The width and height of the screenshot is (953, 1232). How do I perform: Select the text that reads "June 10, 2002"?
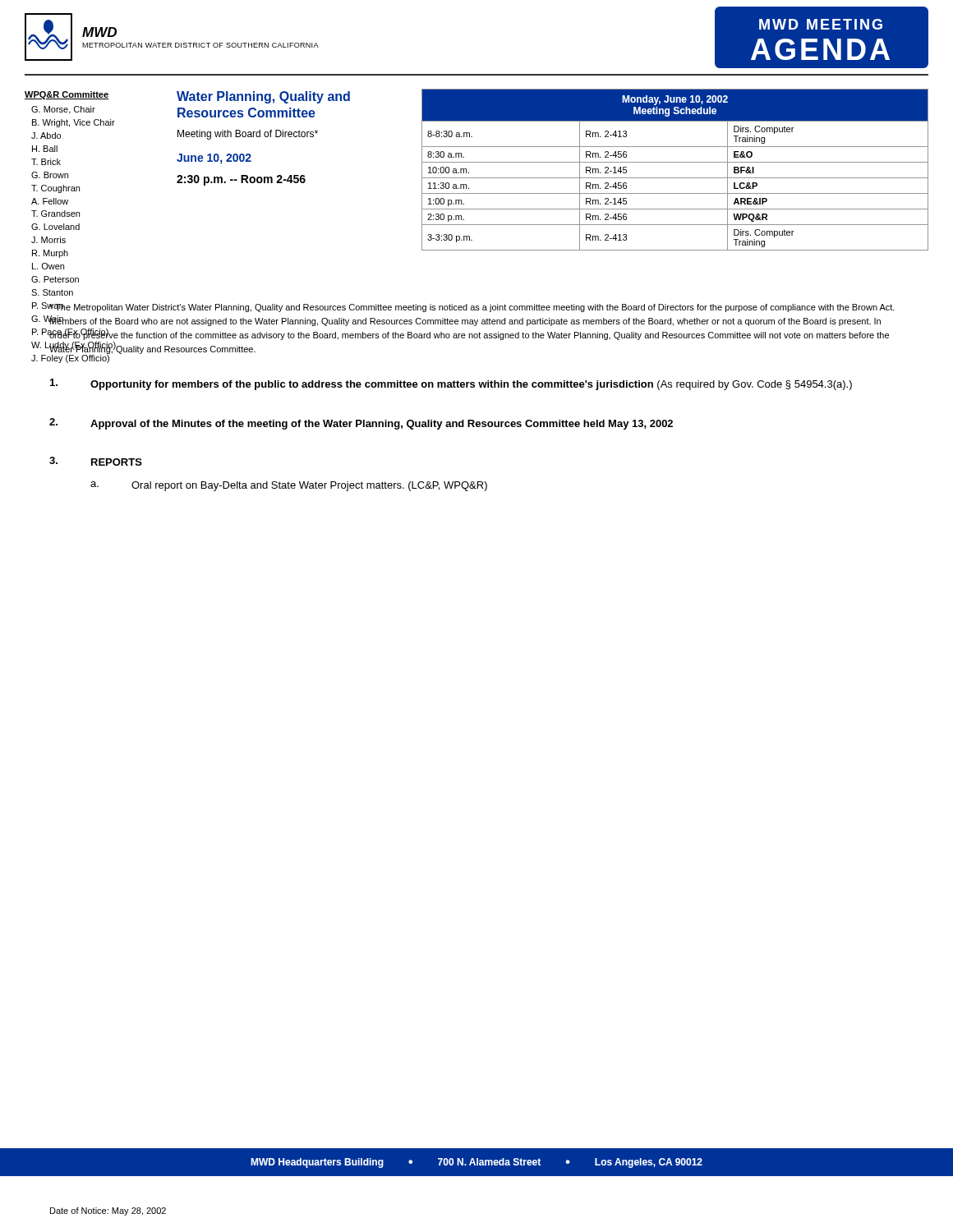214,158
